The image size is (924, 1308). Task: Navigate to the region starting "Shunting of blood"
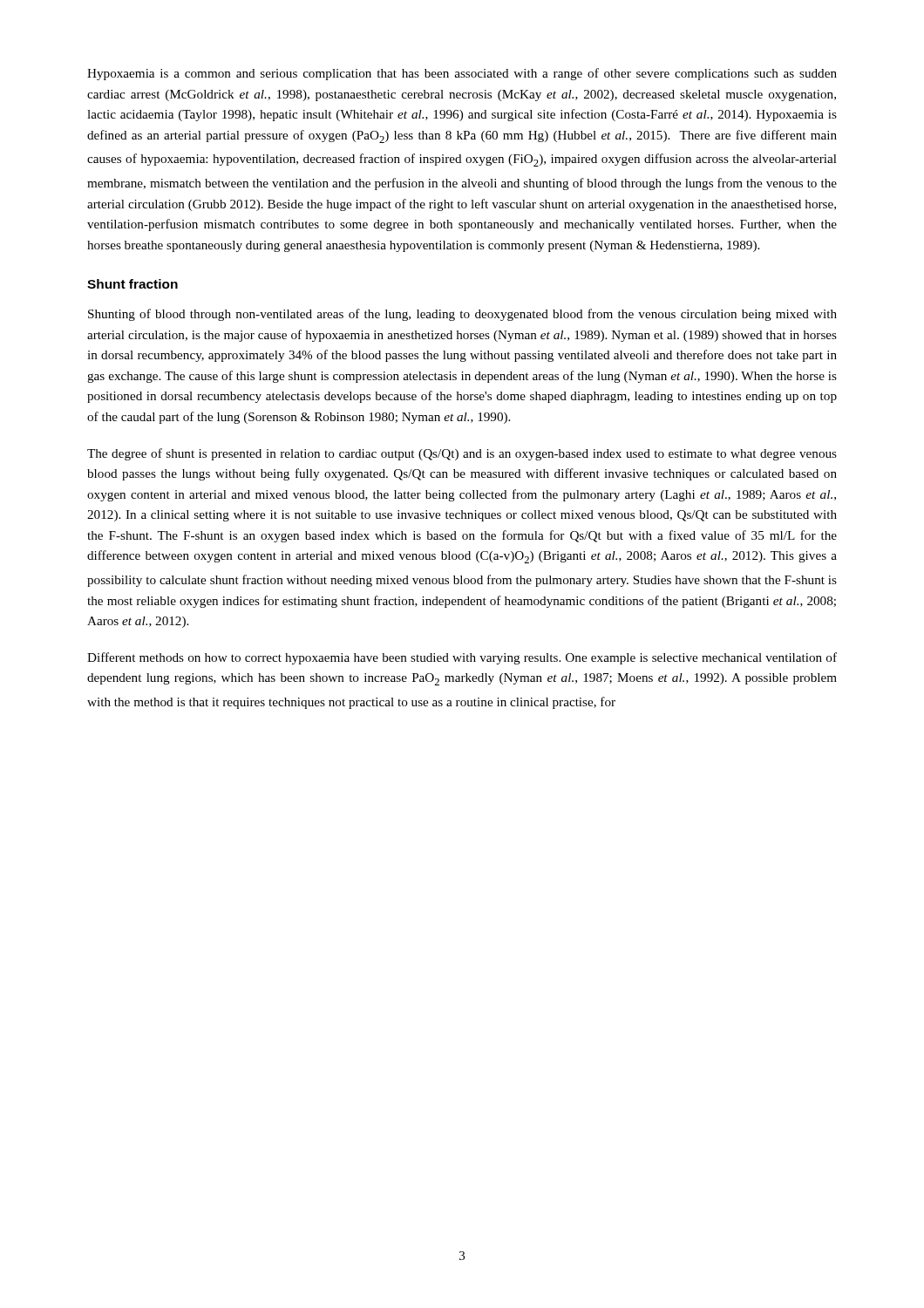pyautogui.click(x=462, y=365)
